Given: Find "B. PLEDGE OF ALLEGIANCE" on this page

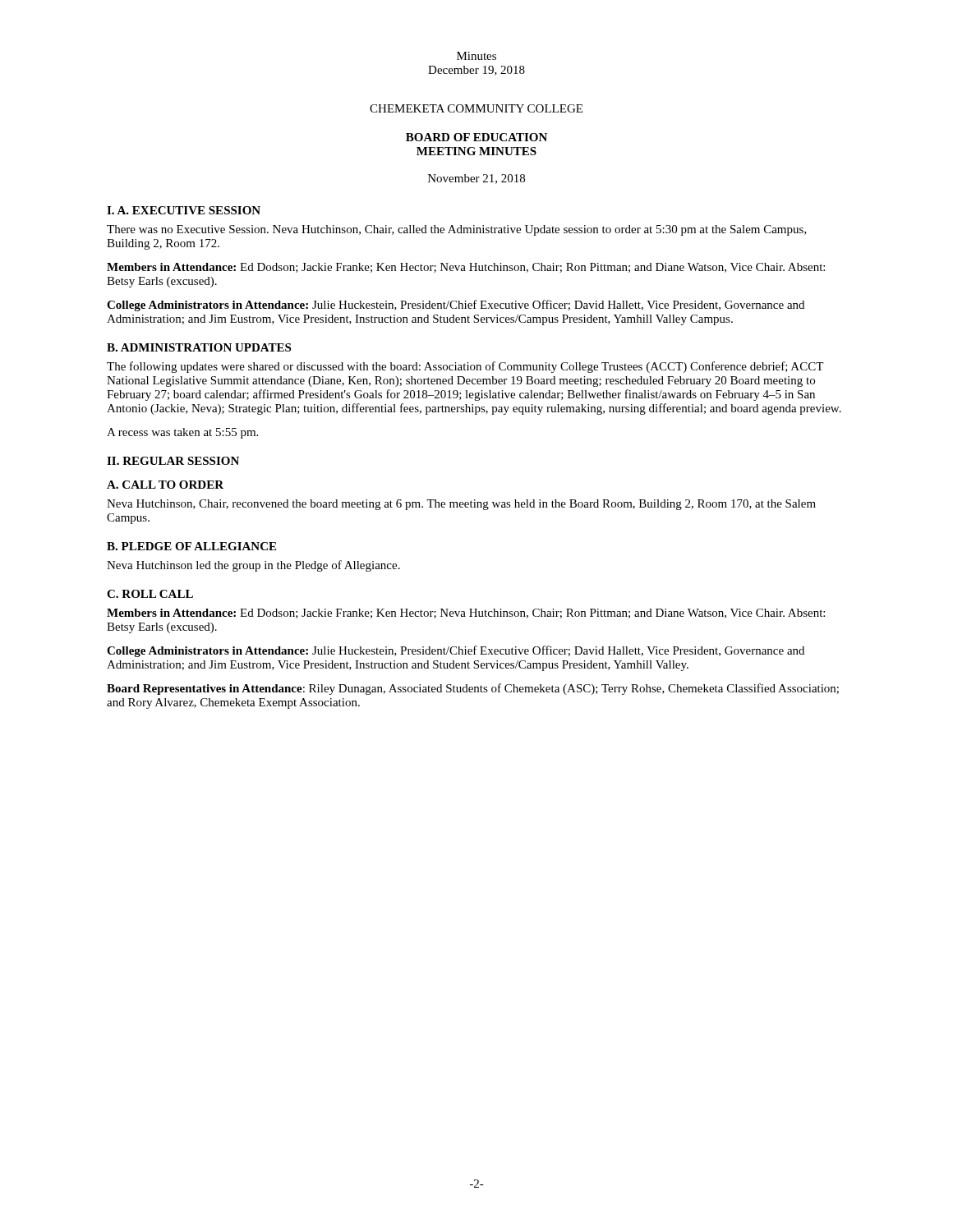Looking at the screenshot, I should tap(191, 546).
